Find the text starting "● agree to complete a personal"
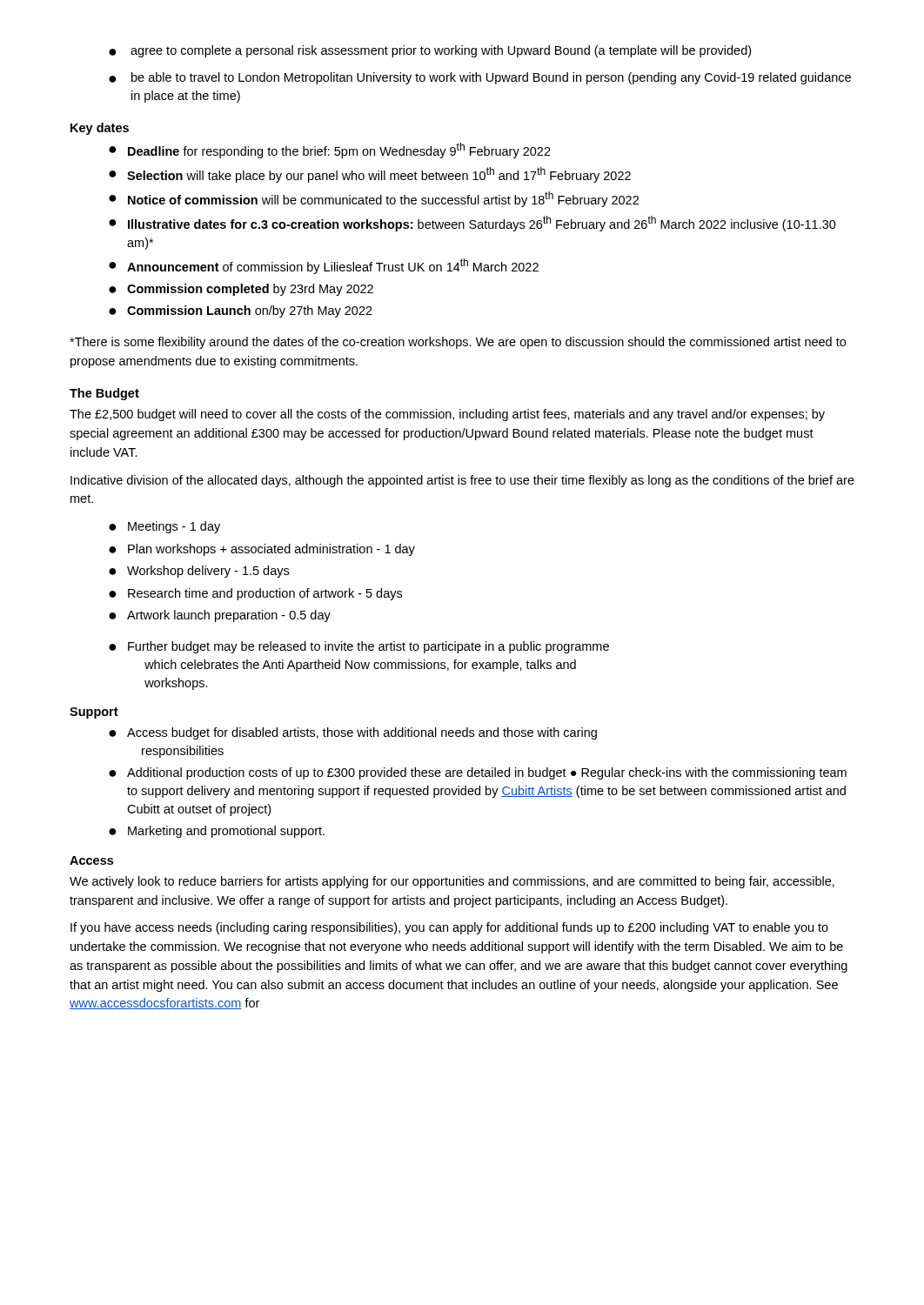This screenshot has width=924, height=1305. pyautogui.click(x=430, y=52)
